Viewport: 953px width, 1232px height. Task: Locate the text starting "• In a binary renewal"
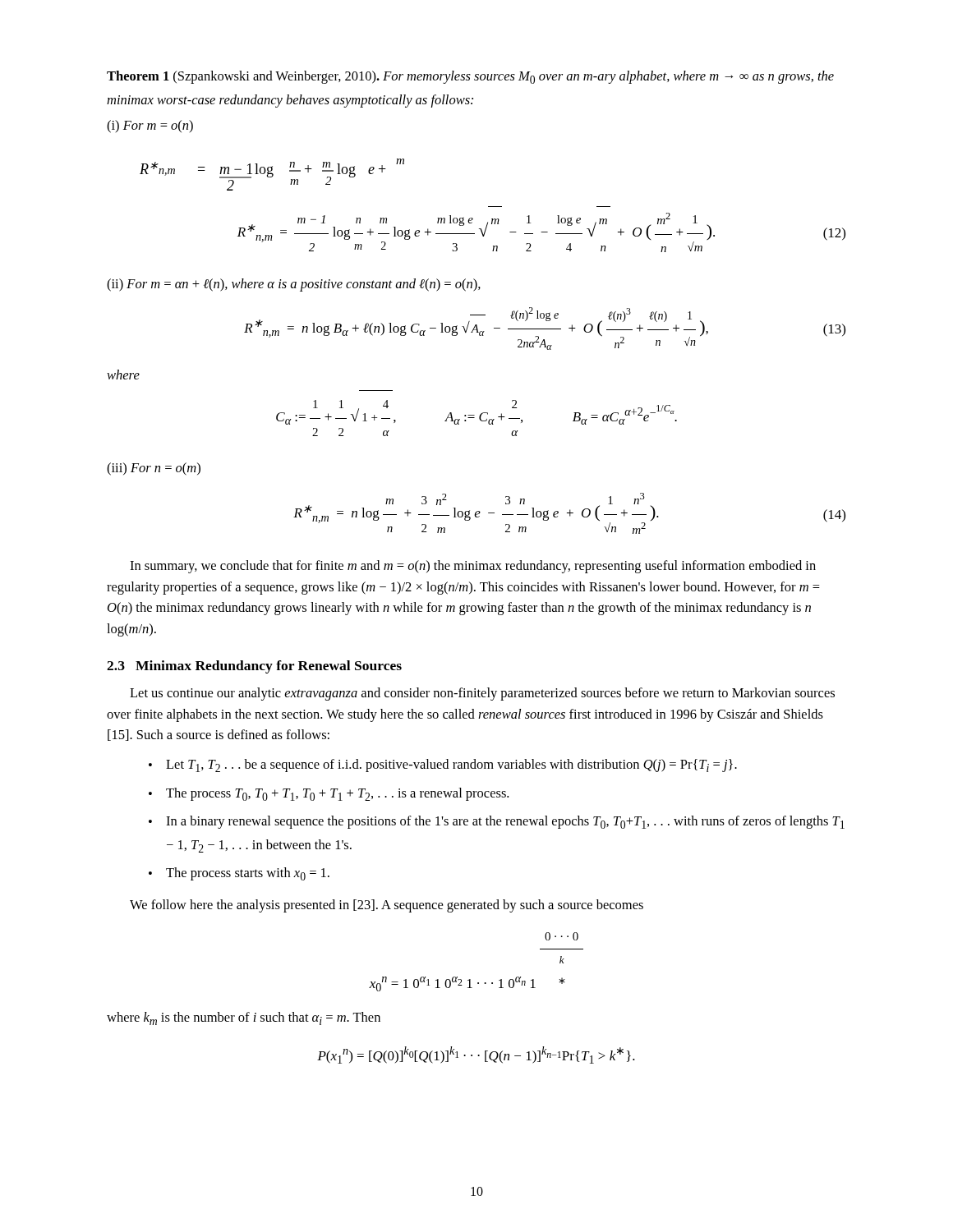point(497,834)
